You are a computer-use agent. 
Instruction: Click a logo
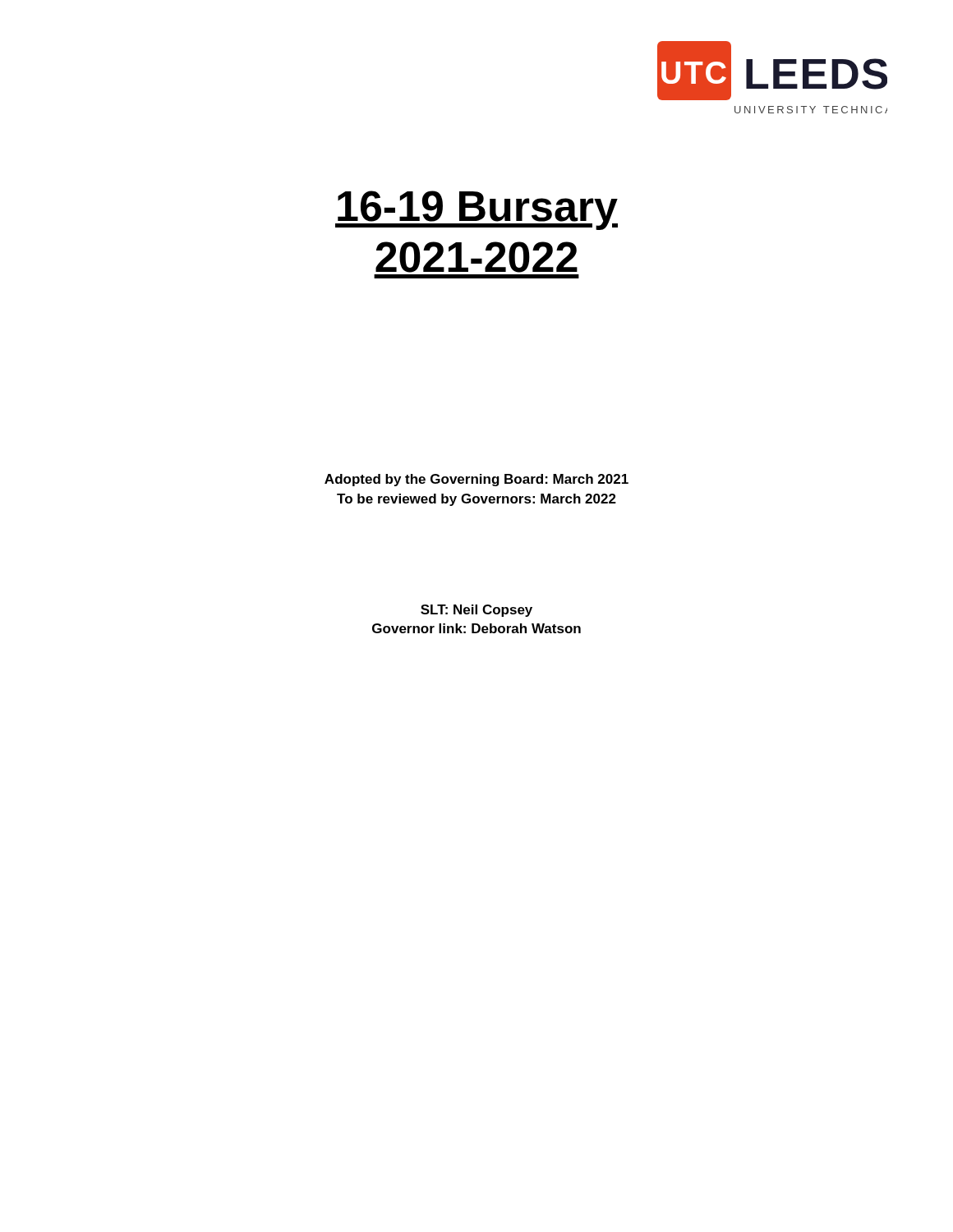click(772, 82)
